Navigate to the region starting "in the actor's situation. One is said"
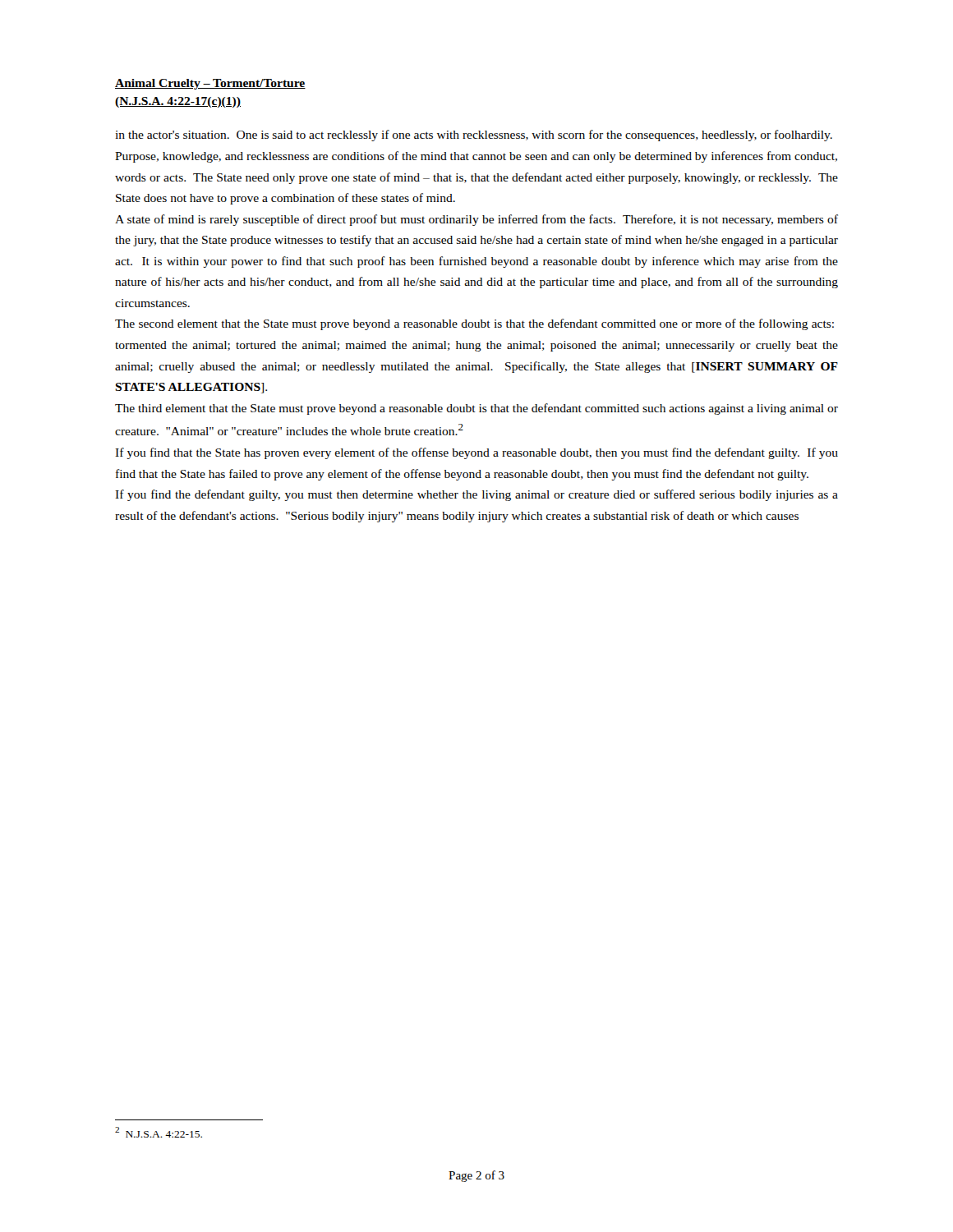Viewport: 953px width, 1232px height. pos(476,135)
